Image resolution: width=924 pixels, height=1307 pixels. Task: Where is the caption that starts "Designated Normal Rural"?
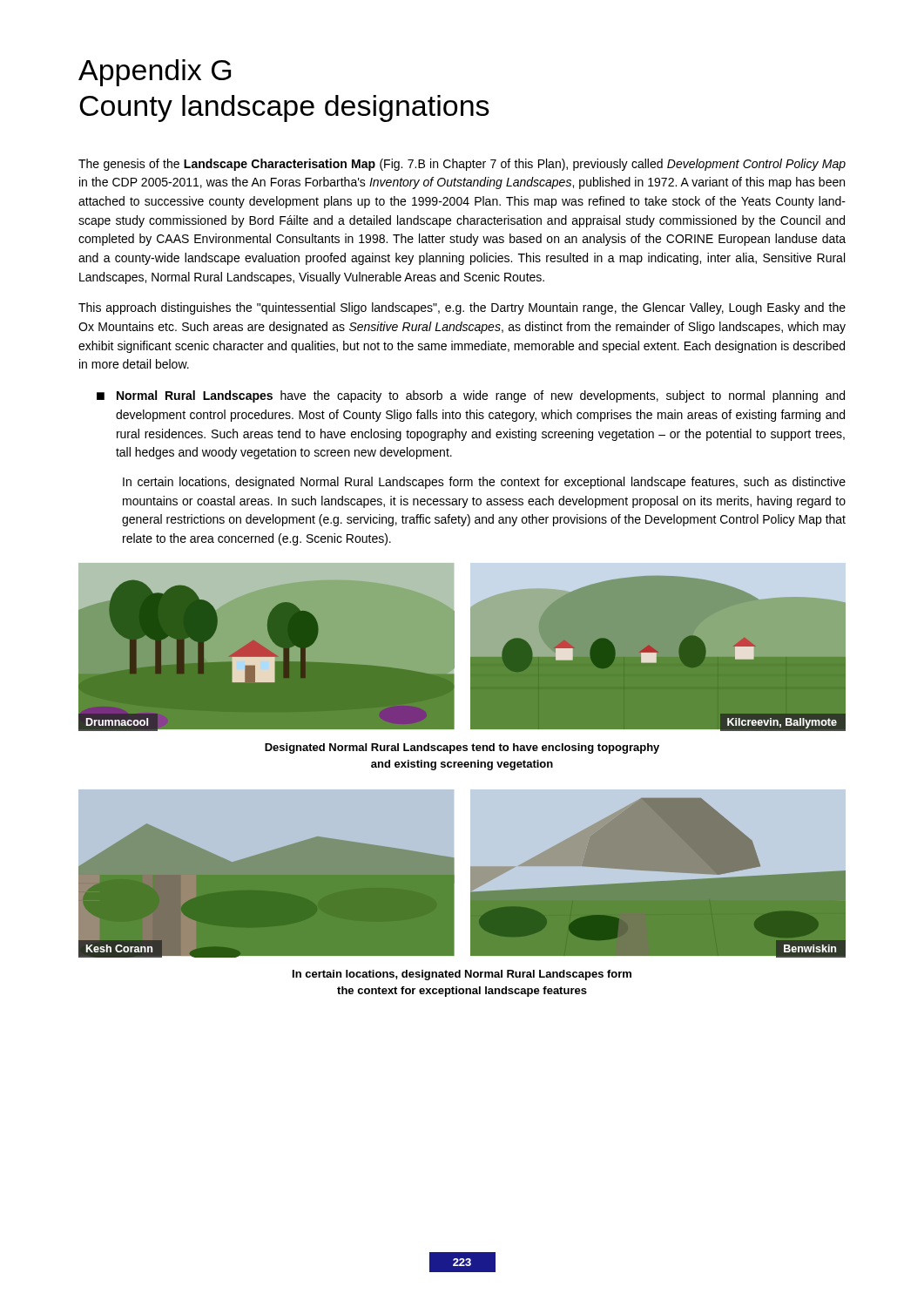click(x=462, y=755)
